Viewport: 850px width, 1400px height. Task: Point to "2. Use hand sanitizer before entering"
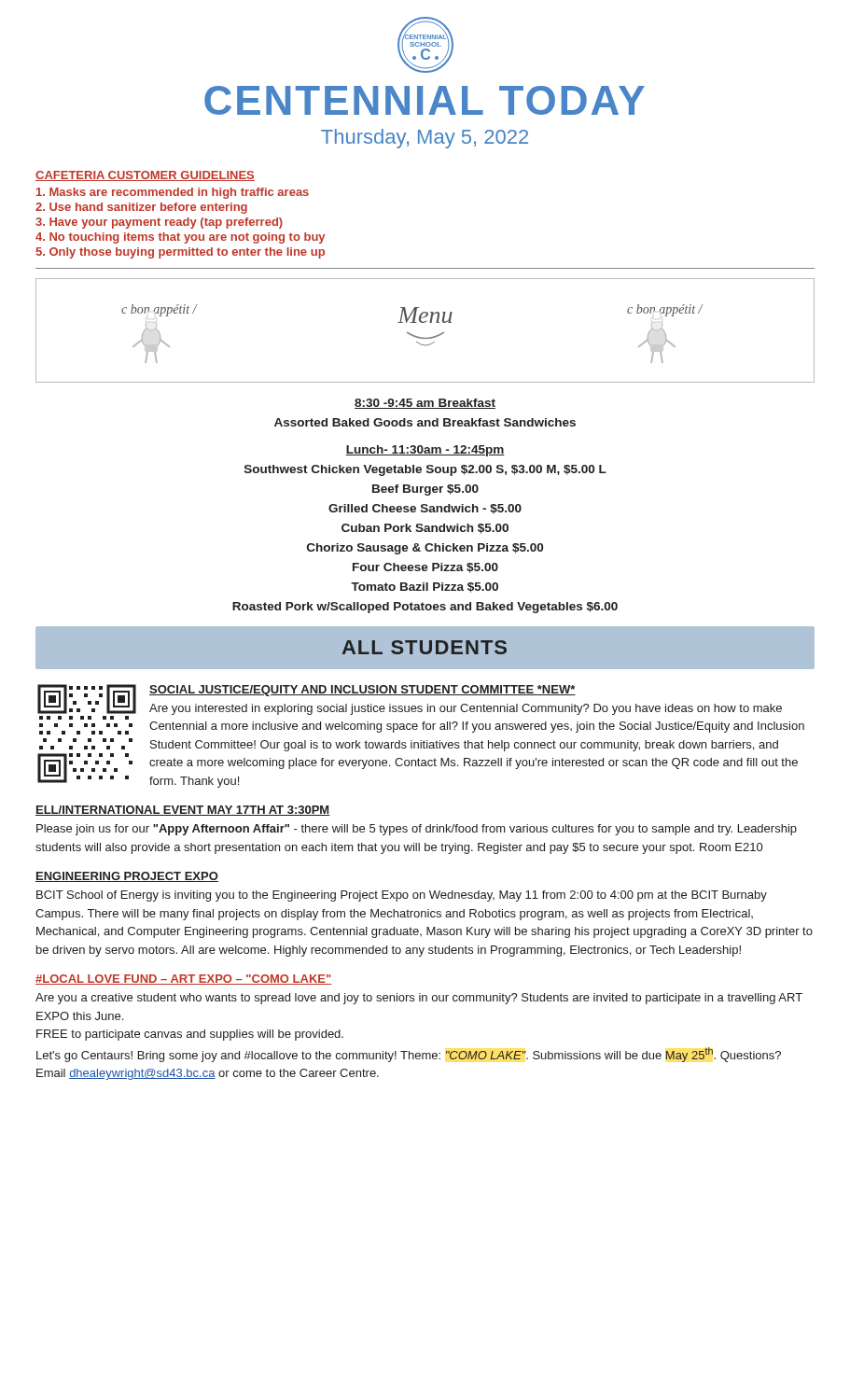click(141, 208)
